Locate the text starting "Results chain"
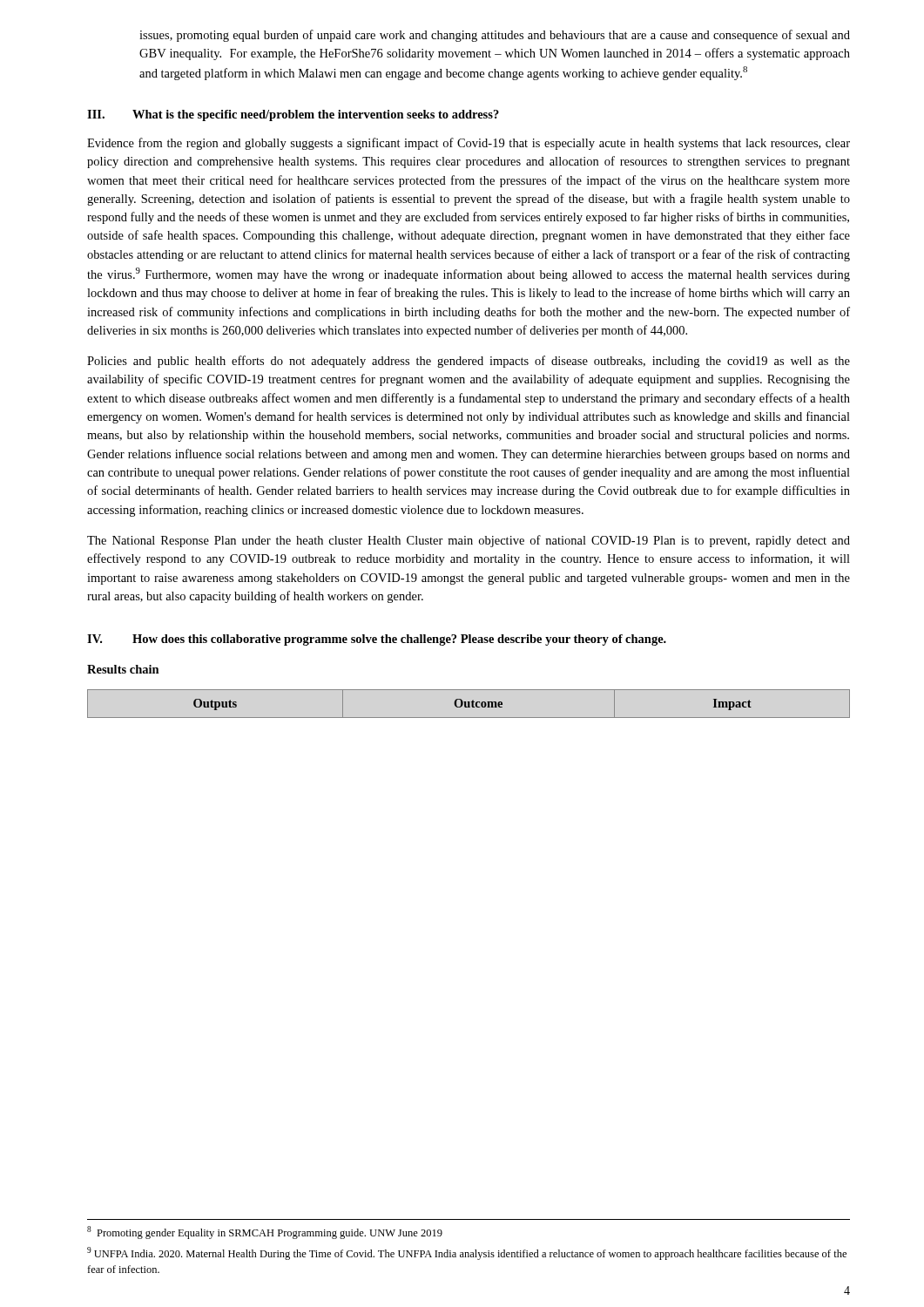The image size is (924, 1307). (123, 669)
